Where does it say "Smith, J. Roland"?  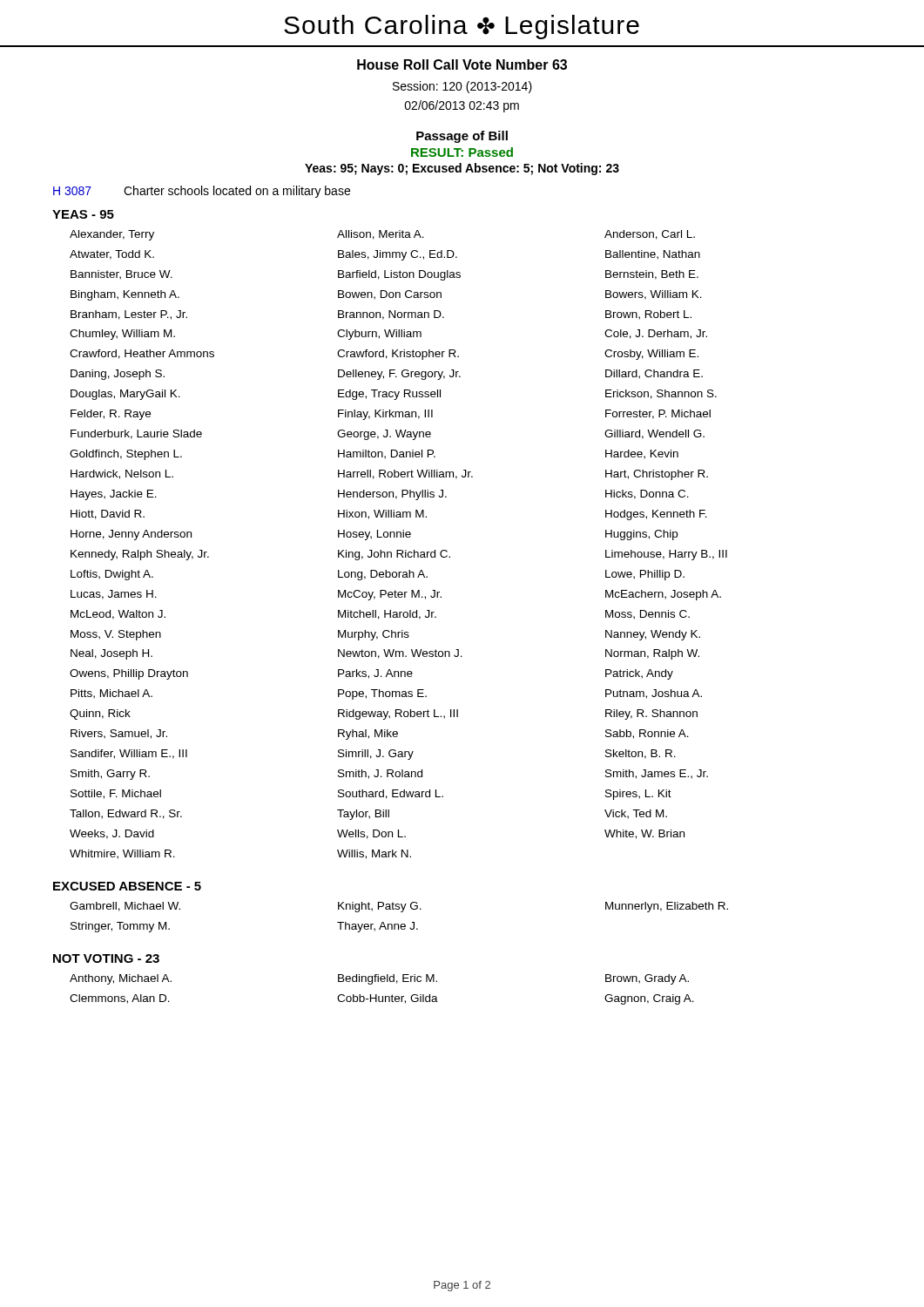point(380,773)
